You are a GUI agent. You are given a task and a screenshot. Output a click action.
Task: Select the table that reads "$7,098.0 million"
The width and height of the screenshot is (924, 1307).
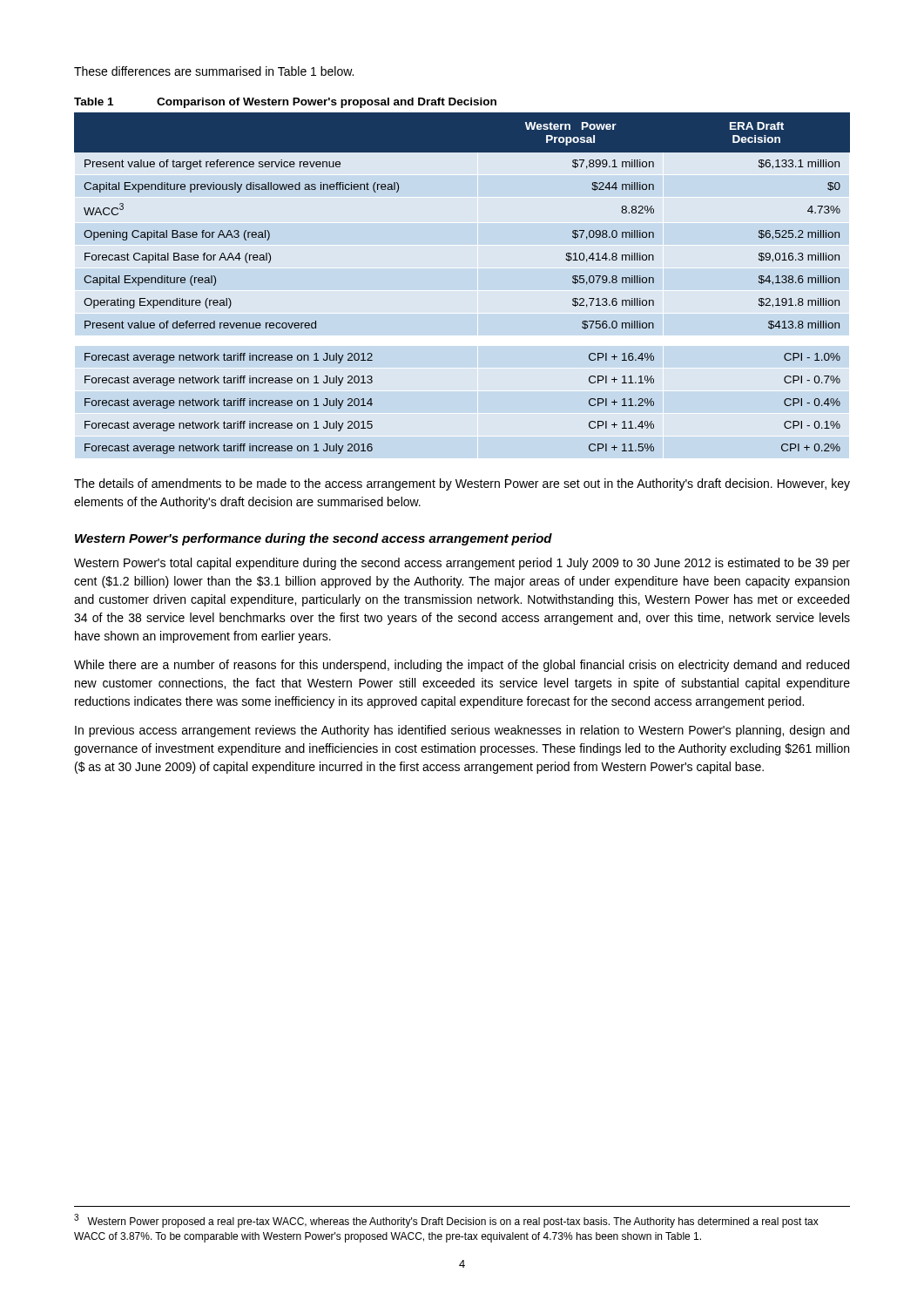(462, 286)
